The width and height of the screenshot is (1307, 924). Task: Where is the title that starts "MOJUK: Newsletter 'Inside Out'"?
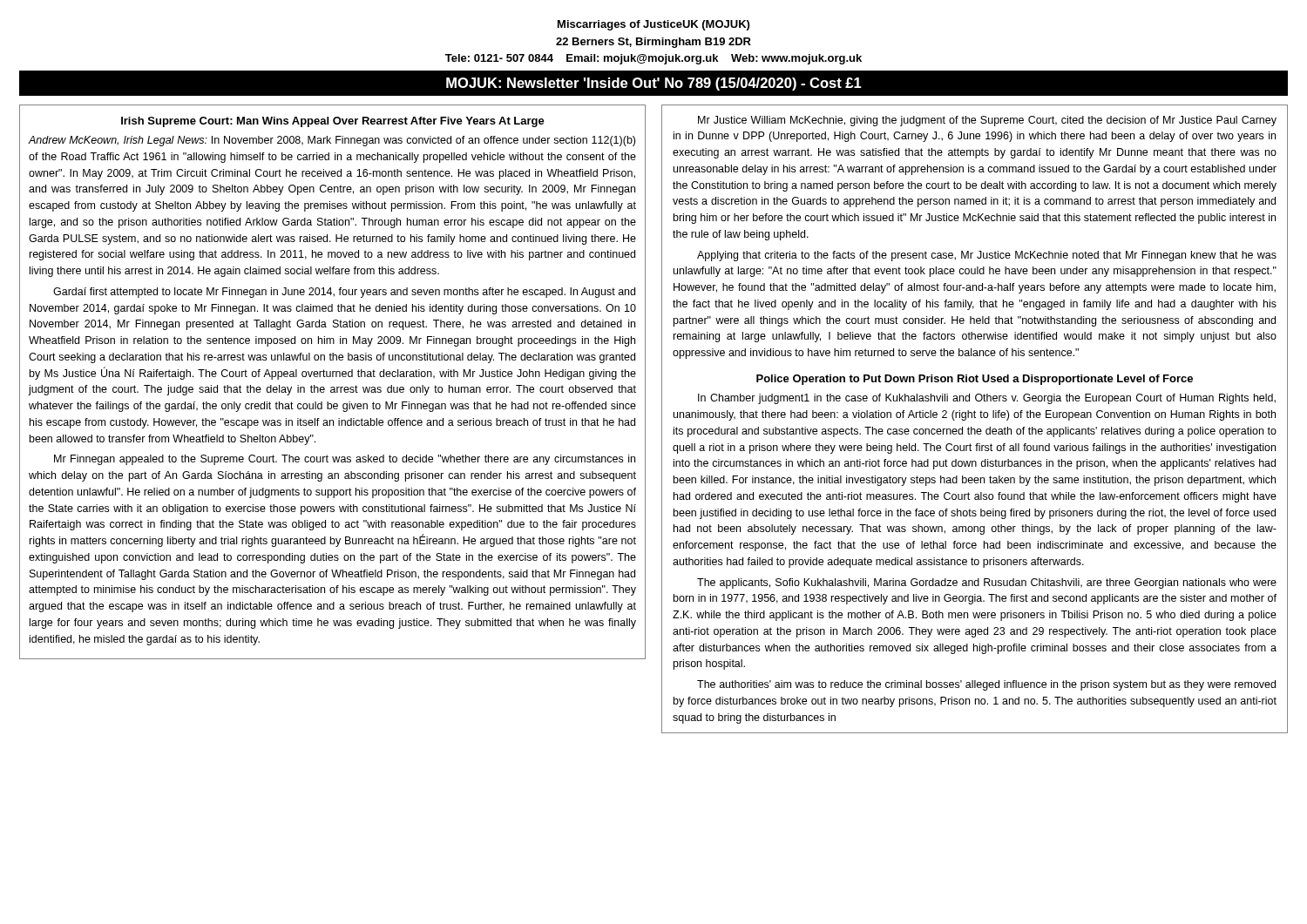pos(654,82)
